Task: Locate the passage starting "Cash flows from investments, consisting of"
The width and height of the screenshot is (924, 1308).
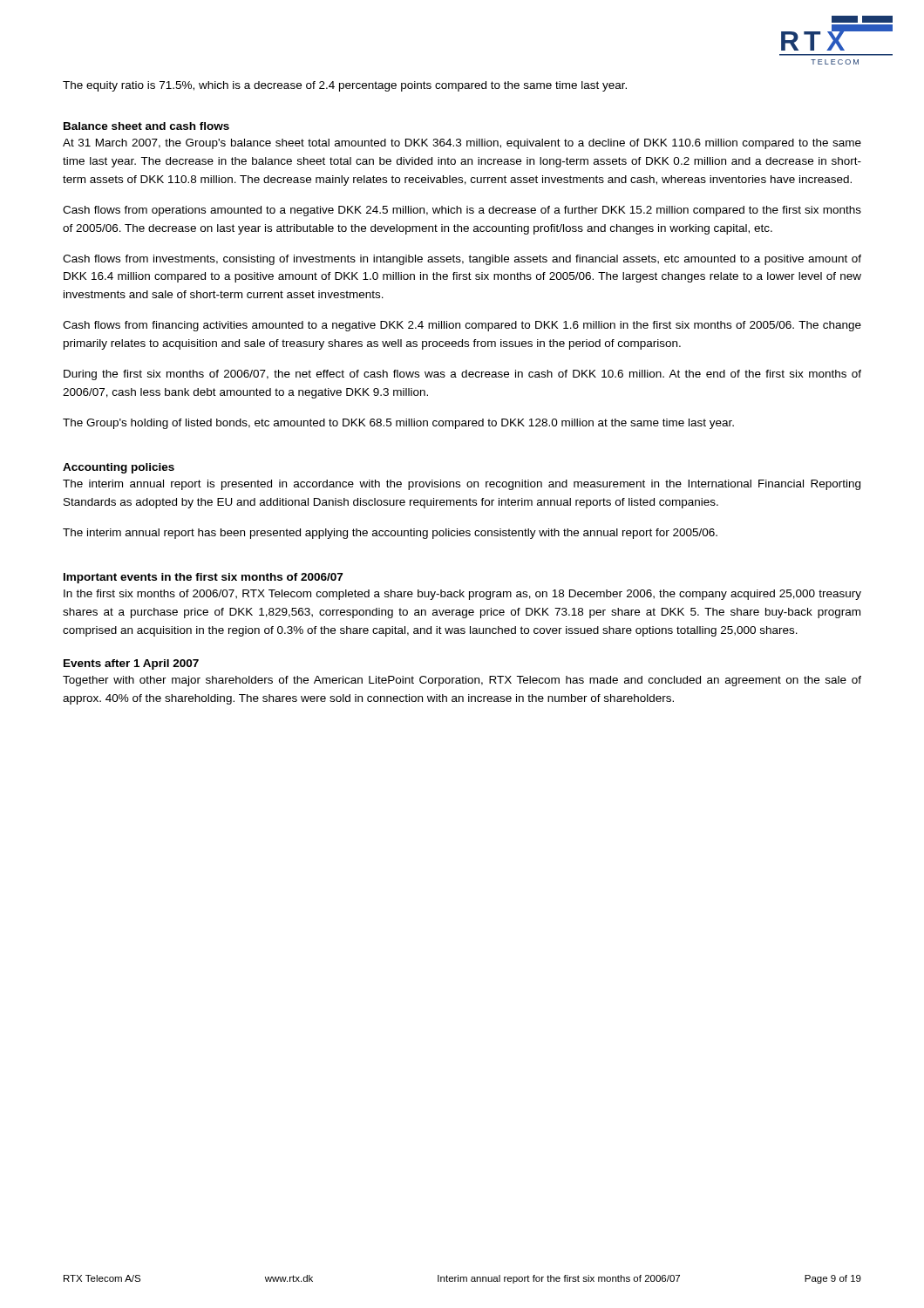Action: click(462, 276)
